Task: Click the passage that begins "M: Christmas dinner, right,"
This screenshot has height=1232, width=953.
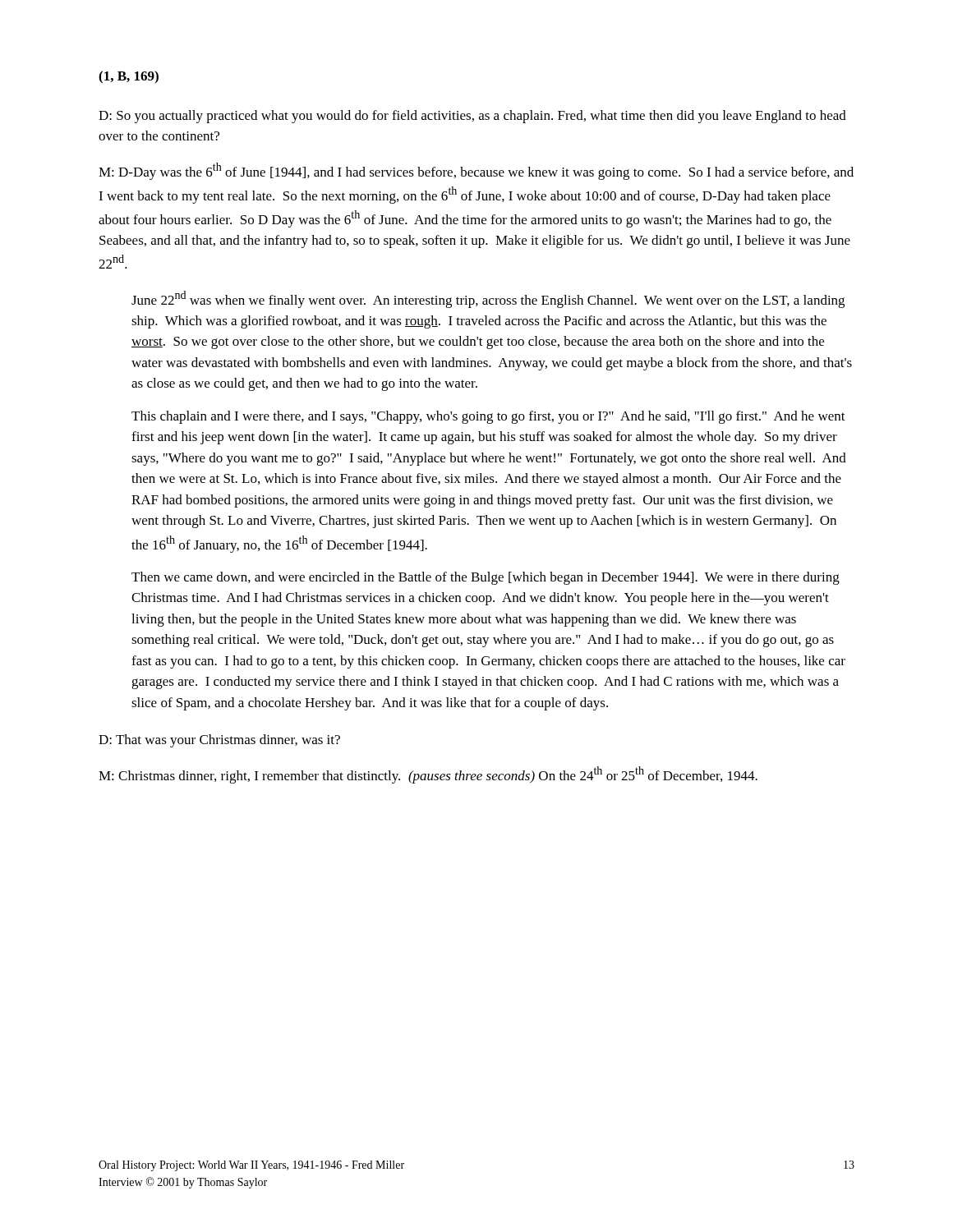Action: point(428,774)
